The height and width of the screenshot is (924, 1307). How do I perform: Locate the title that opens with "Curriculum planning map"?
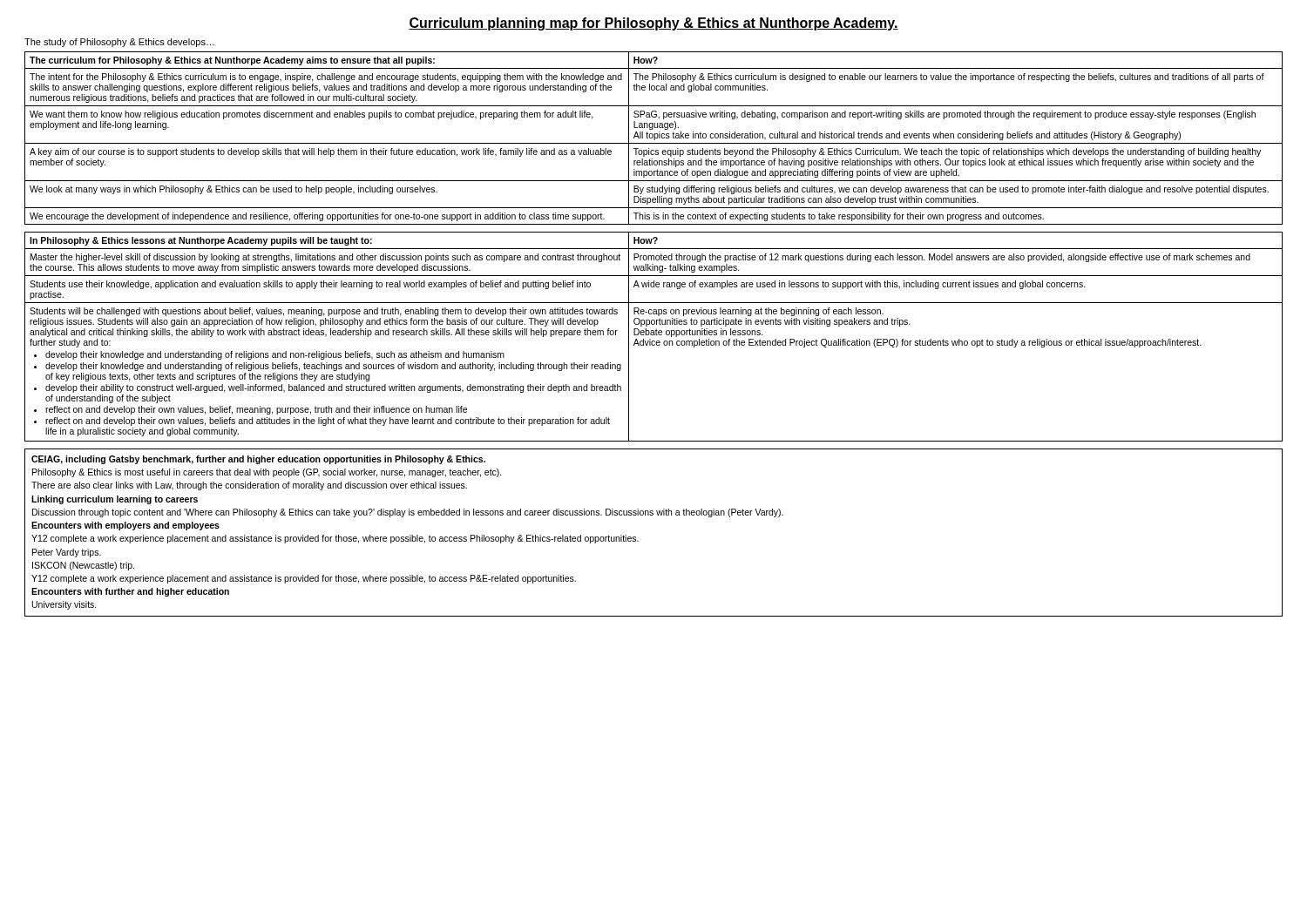click(654, 24)
